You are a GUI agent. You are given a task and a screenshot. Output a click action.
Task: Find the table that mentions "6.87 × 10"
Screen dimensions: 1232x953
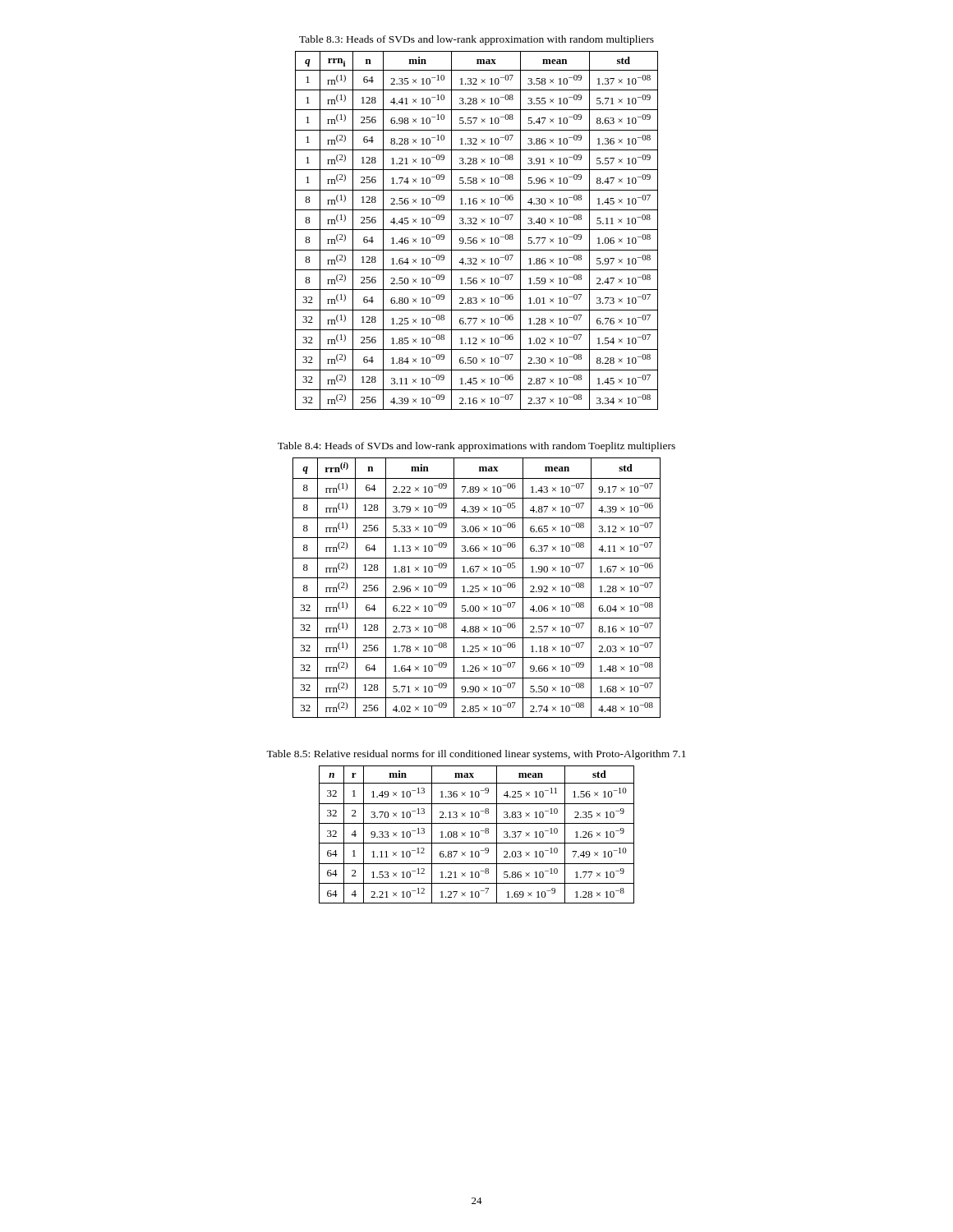click(476, 835)
